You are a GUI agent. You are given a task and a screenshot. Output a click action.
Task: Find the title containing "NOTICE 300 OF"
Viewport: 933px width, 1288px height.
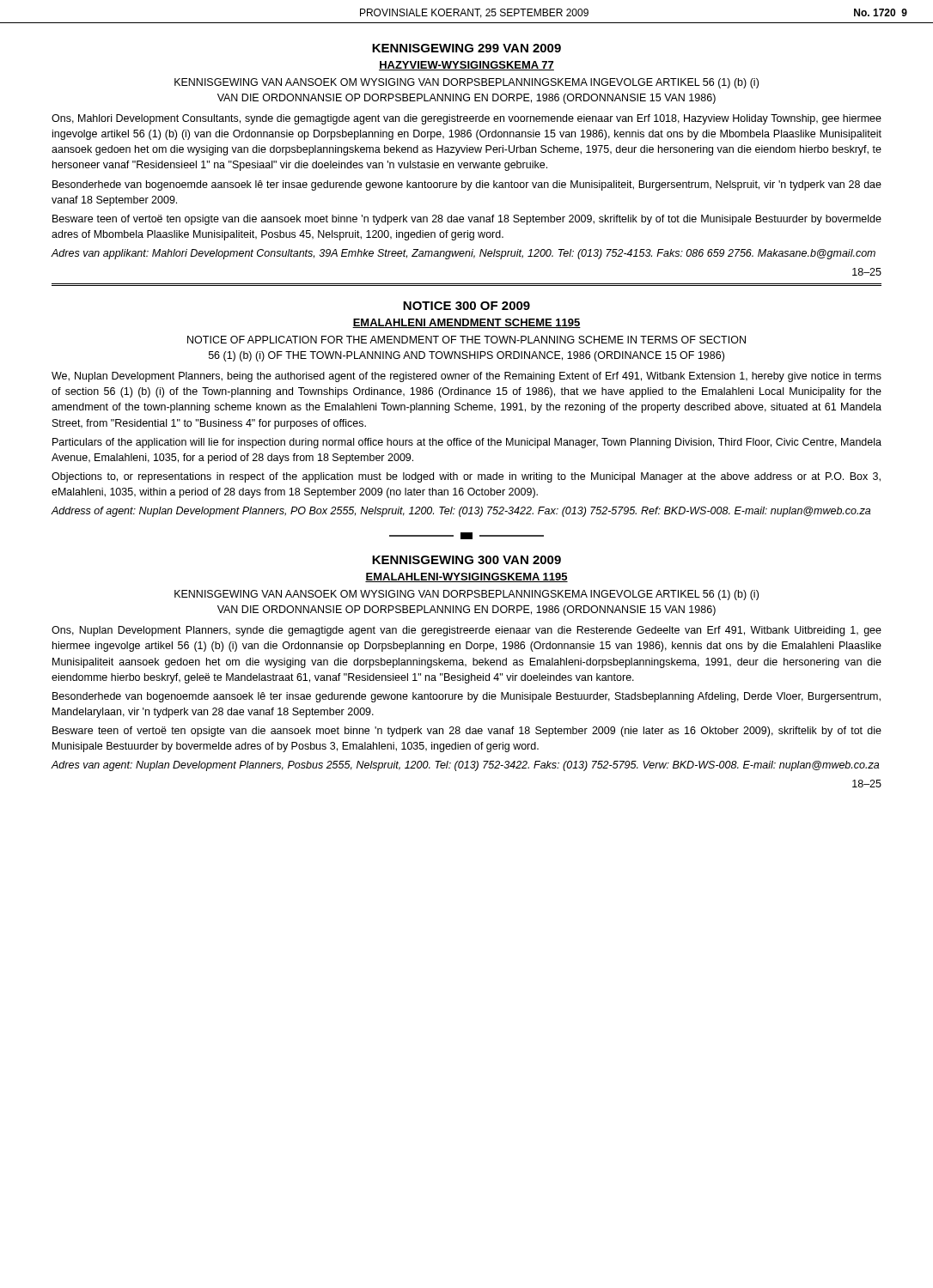pyautogui.click(x=466, y=305)
